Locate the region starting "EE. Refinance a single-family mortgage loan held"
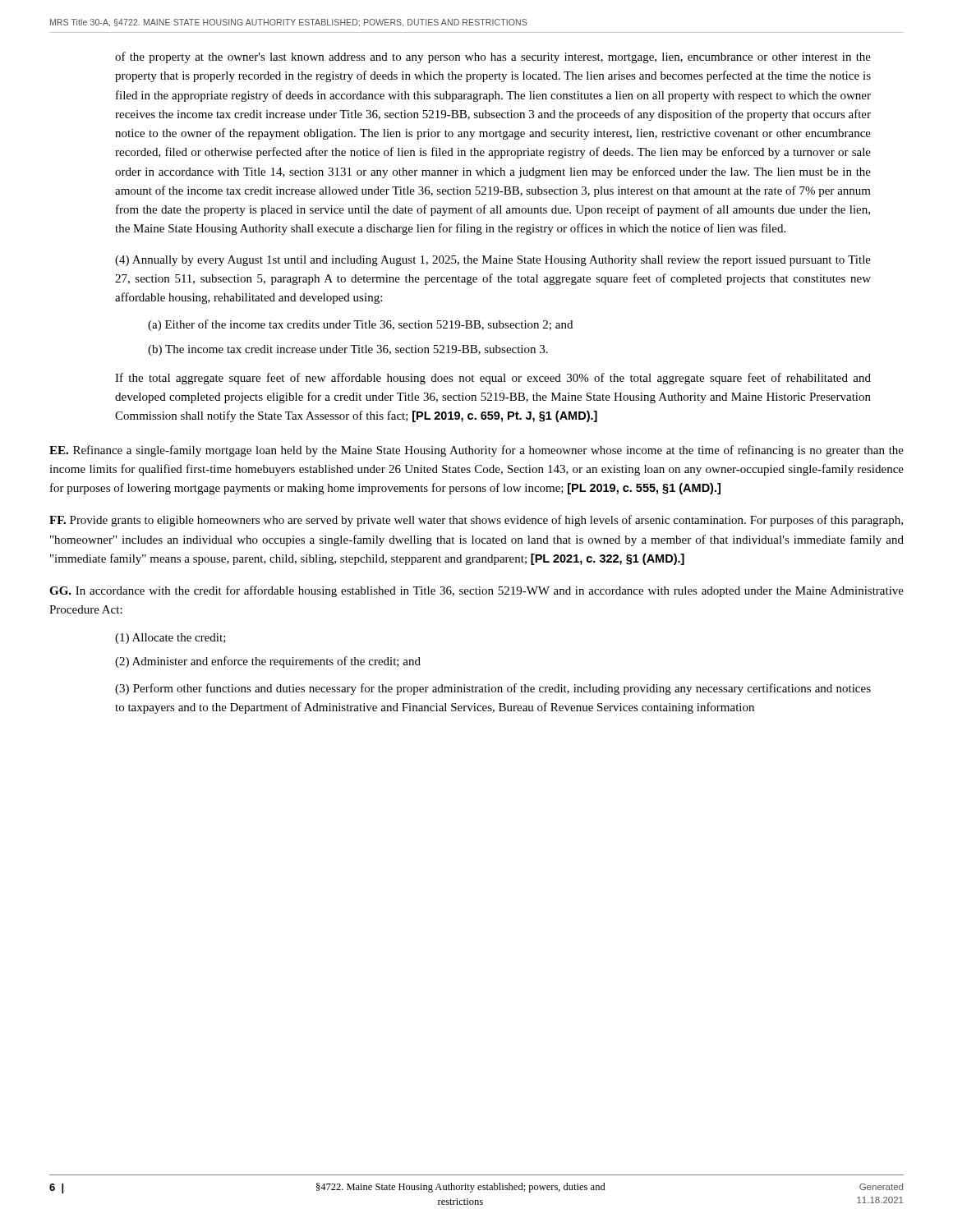 476,469
